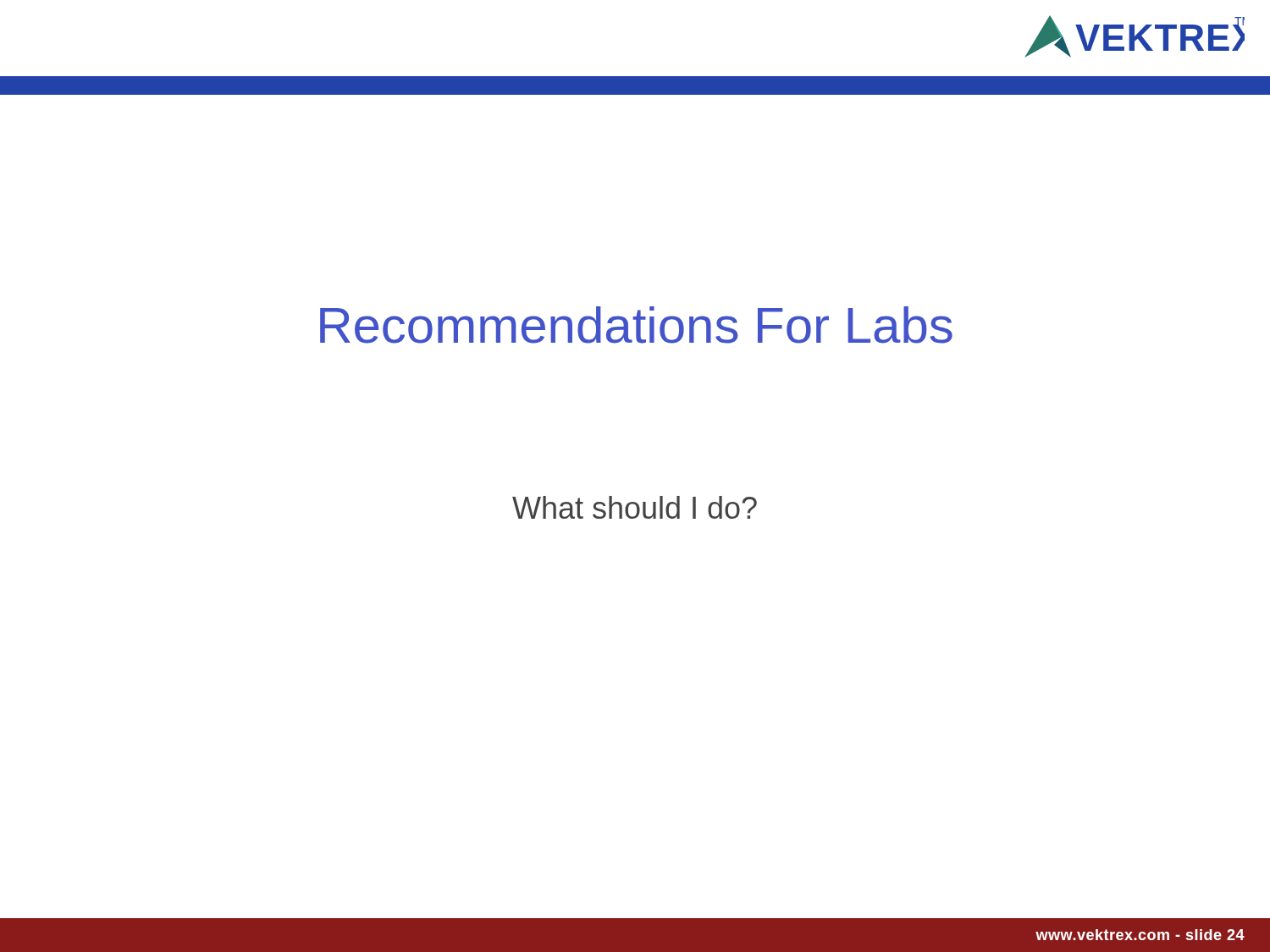1270x952 pixels.
Task: Find the title that reads "Recommendations For Labs"
Action: tap(635, 325)
